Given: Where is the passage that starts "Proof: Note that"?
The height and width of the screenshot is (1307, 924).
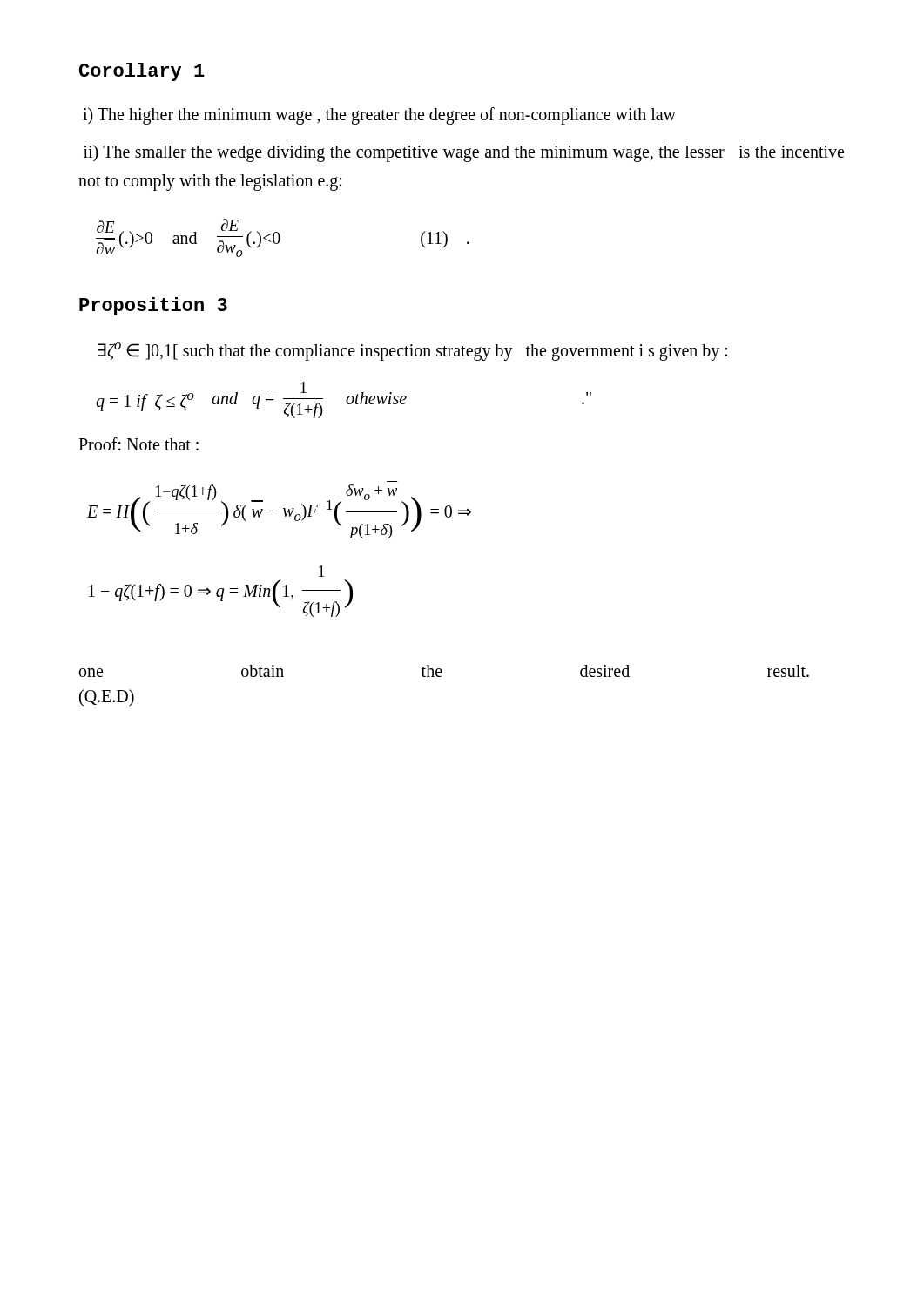Looking at the screenshot, I should (x=139, y=445).
